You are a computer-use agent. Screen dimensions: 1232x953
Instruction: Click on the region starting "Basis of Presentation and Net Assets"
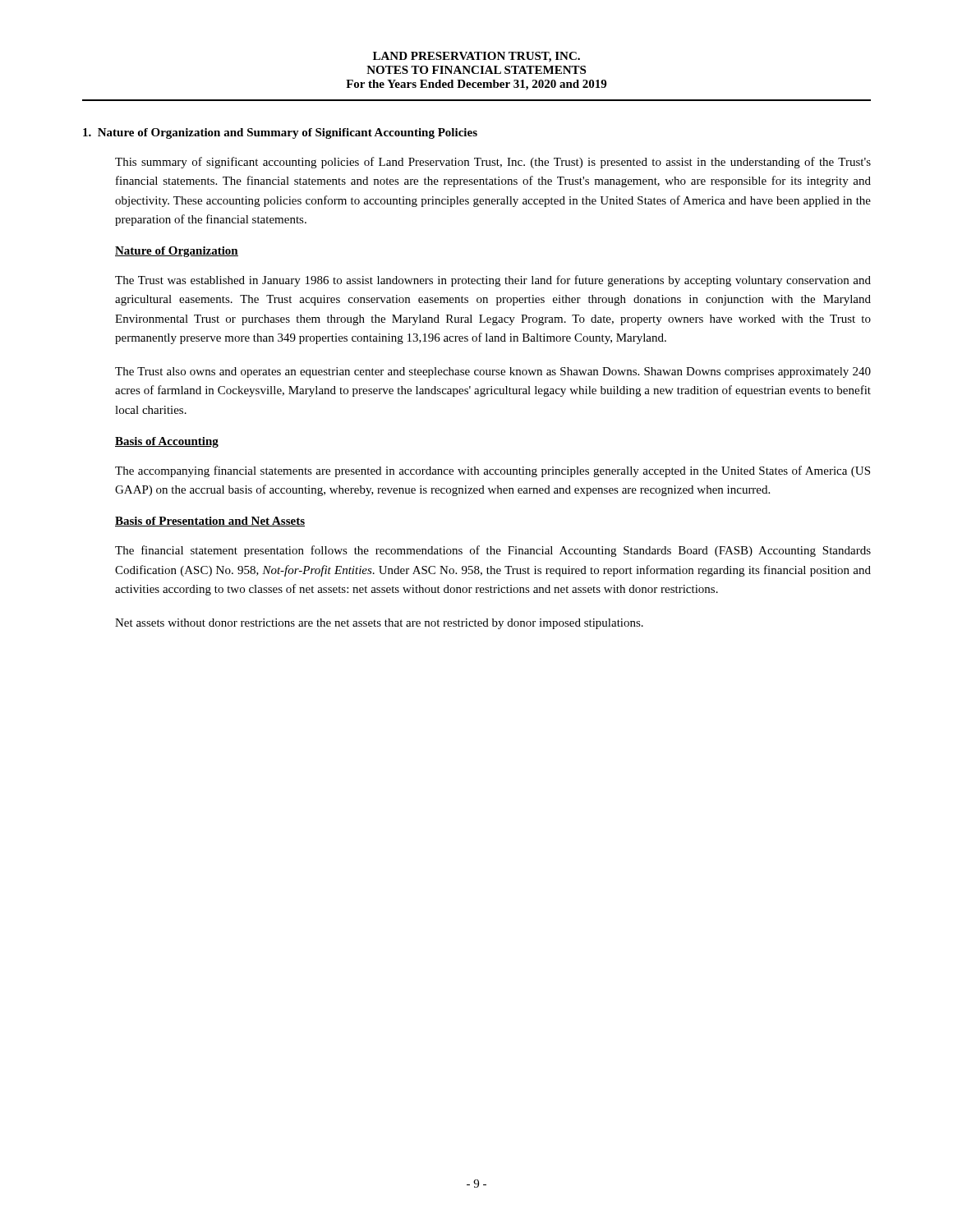point(210,521)
